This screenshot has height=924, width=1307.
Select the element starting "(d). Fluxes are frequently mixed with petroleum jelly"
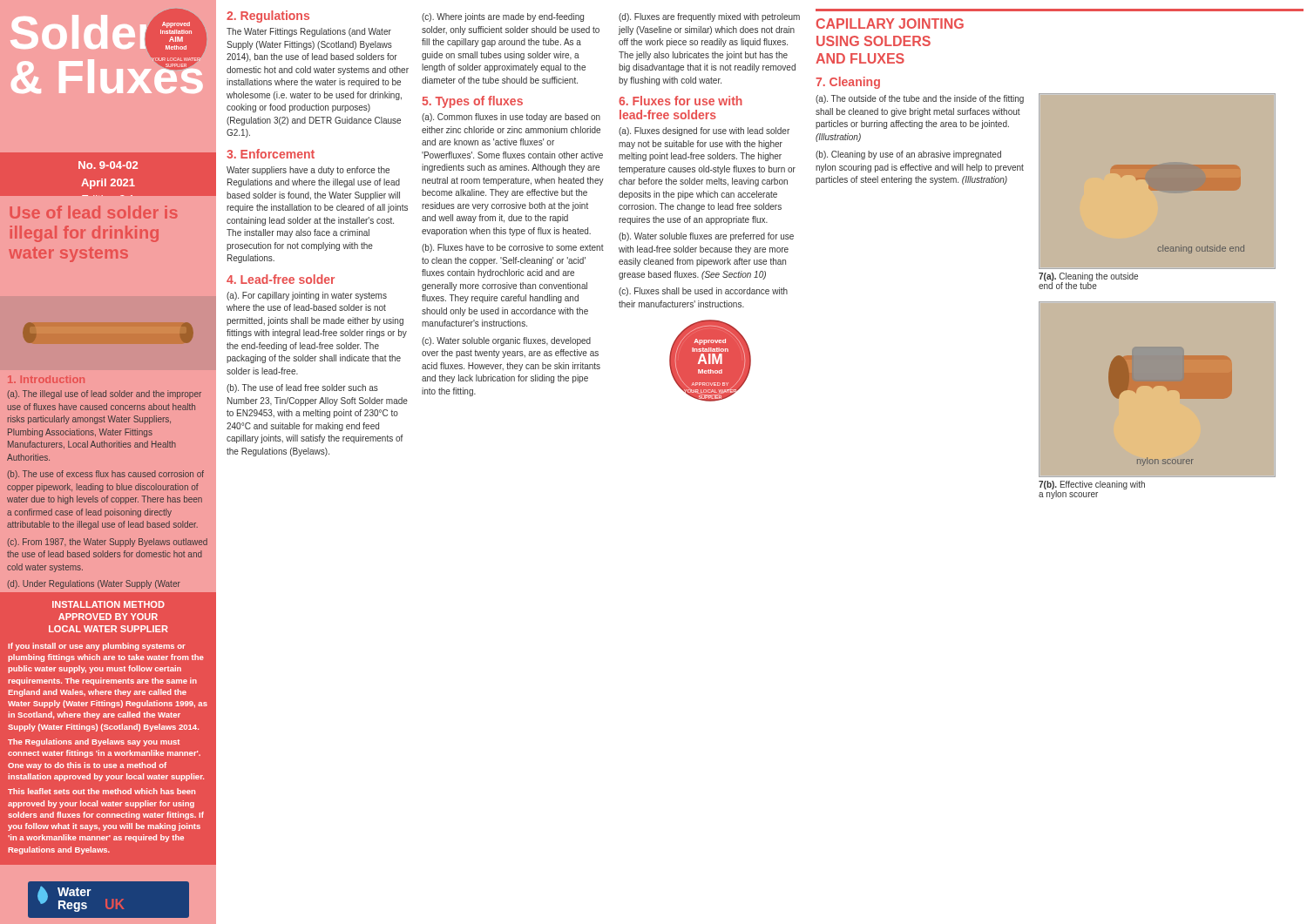[709, 49]
